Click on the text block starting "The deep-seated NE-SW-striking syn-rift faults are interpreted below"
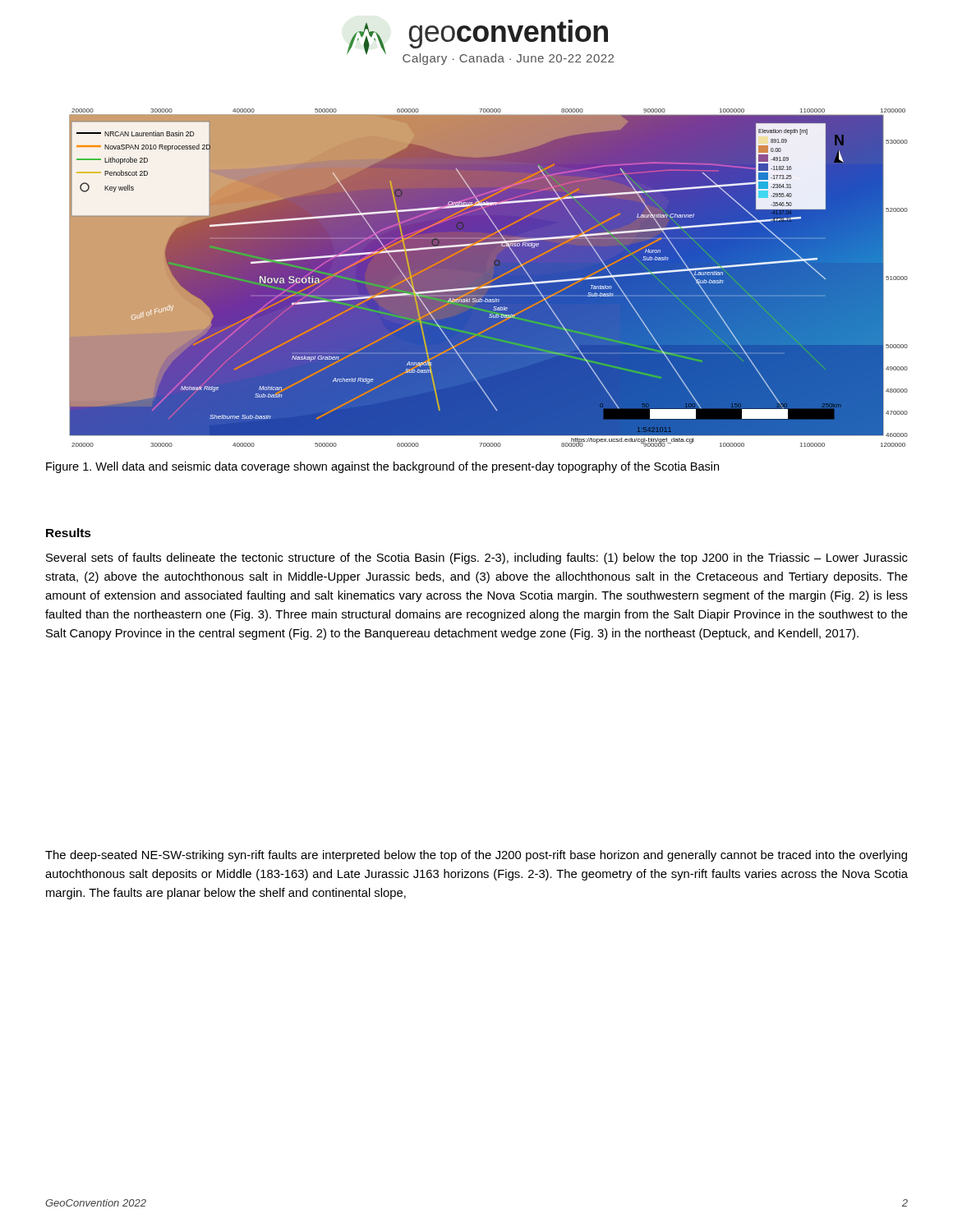The image size is (953, 1232). (x=476, y=874)
